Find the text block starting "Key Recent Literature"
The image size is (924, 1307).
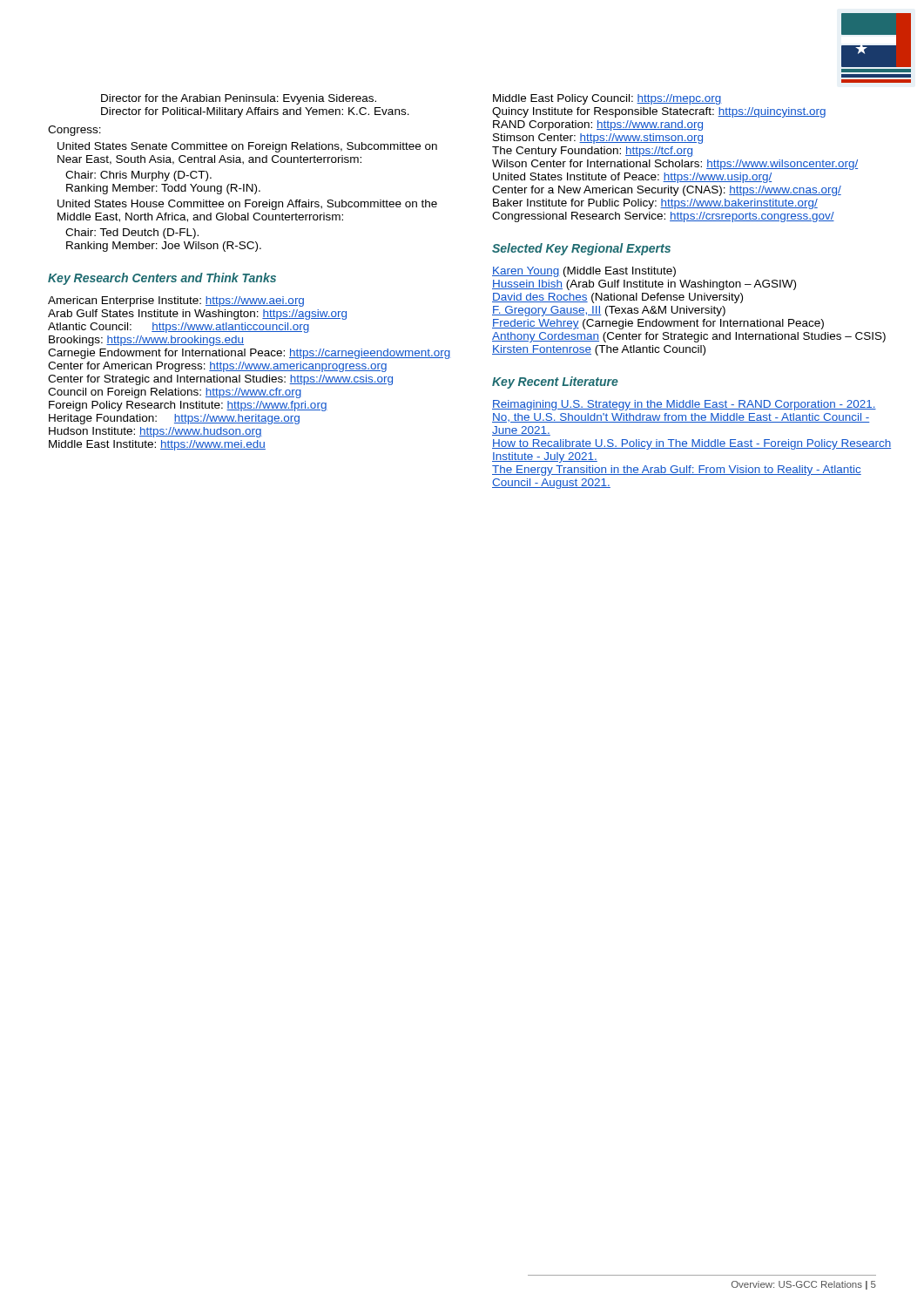[555, 382]
